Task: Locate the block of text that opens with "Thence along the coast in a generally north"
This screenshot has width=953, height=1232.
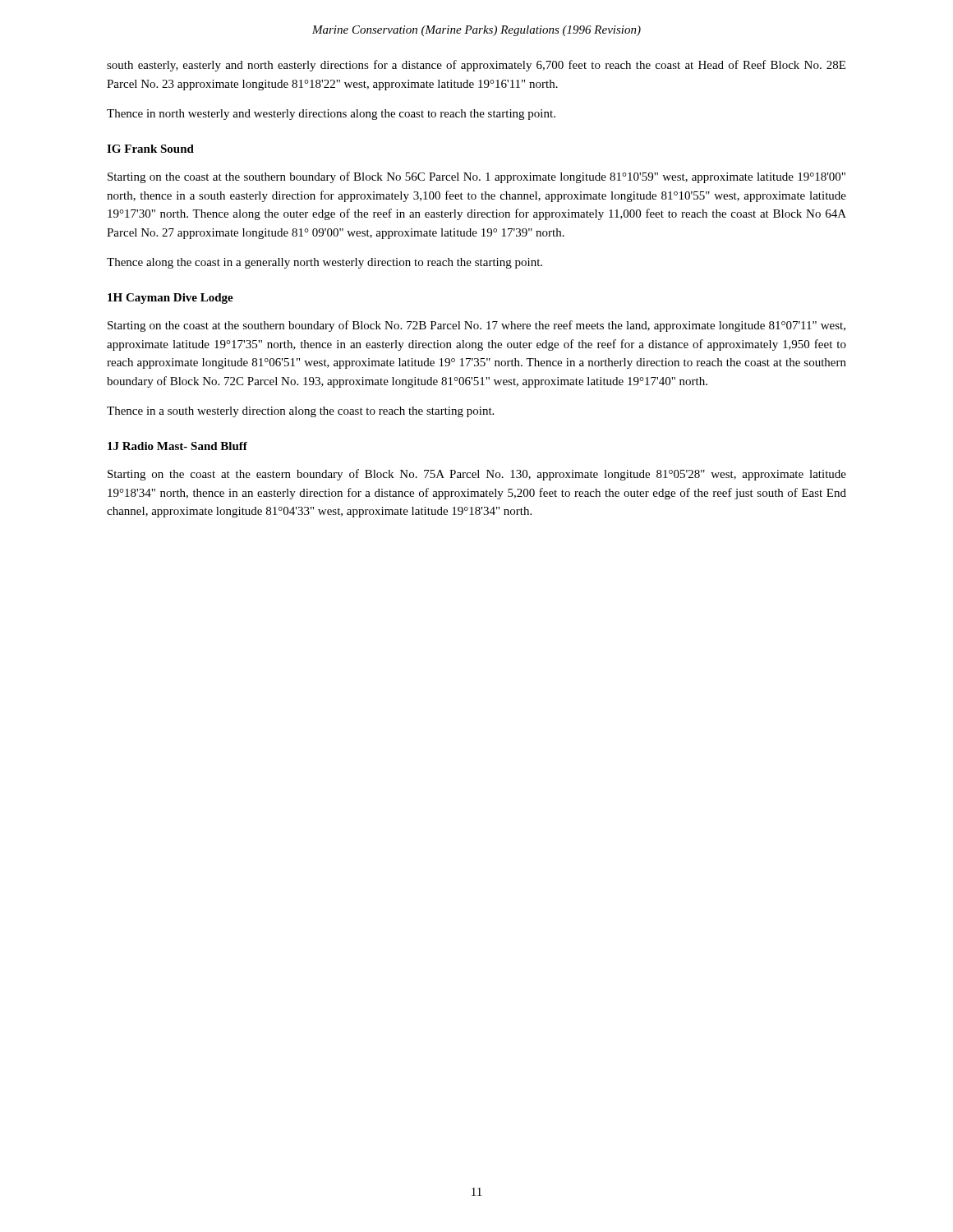Action: [325, 262]
